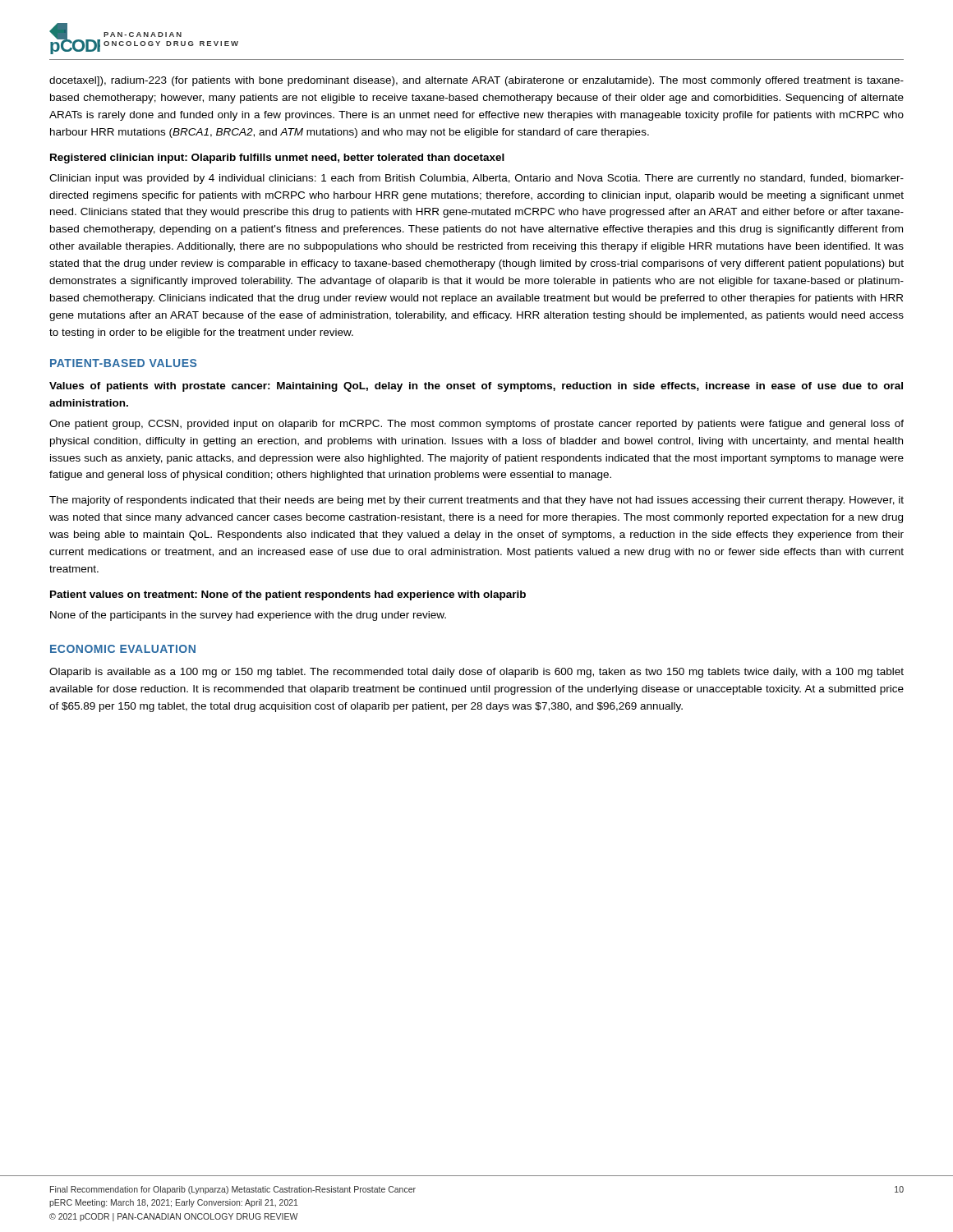Find the block on this page that starts "docetaxel]), radium-223 (for patients"
The height and width of the screenshot is (1232, 953).
(x=476, y=107)
